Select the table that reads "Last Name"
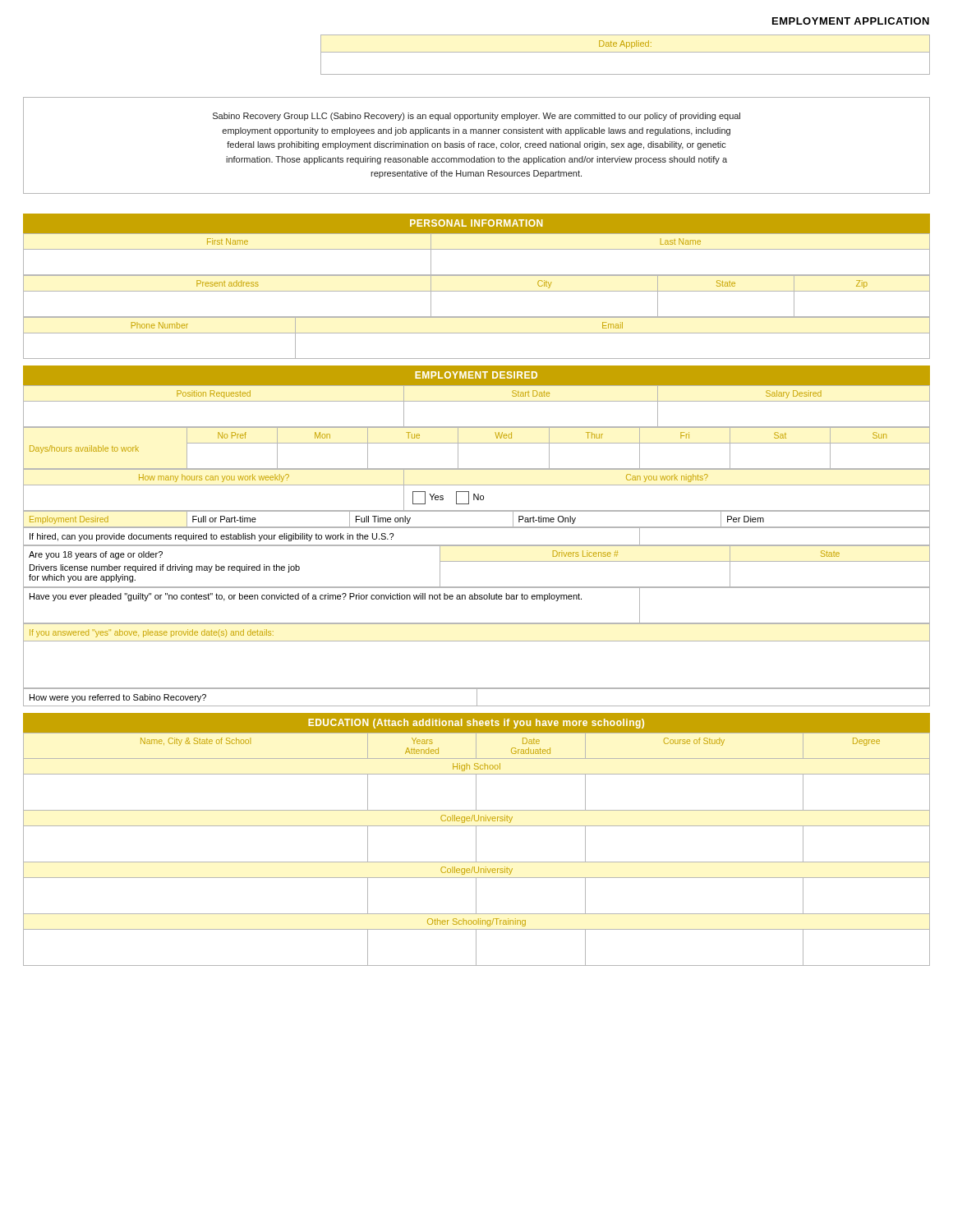 [x=476, y=254]
